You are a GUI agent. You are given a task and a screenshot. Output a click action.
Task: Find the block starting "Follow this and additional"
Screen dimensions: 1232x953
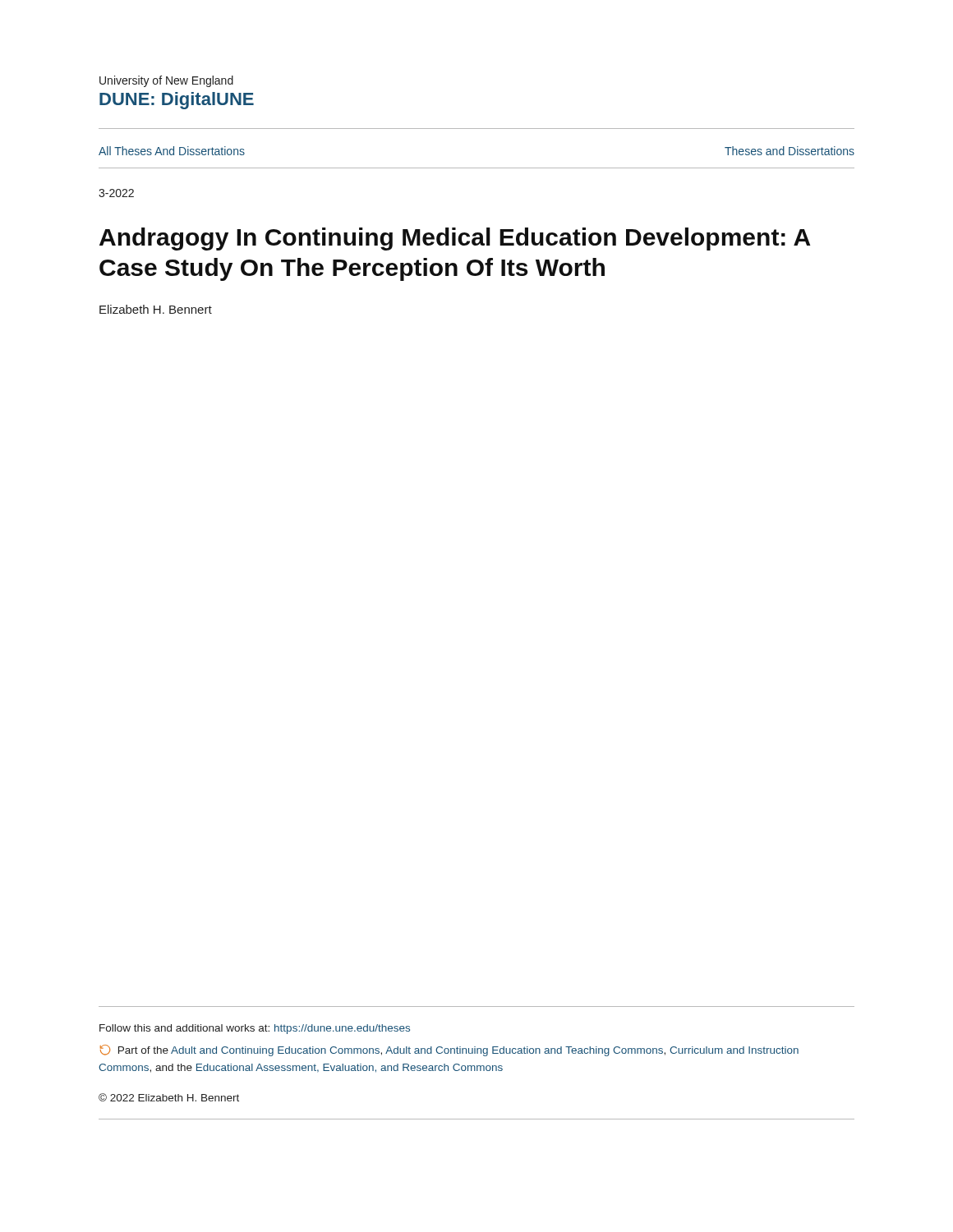click(x=255, y=1028)
